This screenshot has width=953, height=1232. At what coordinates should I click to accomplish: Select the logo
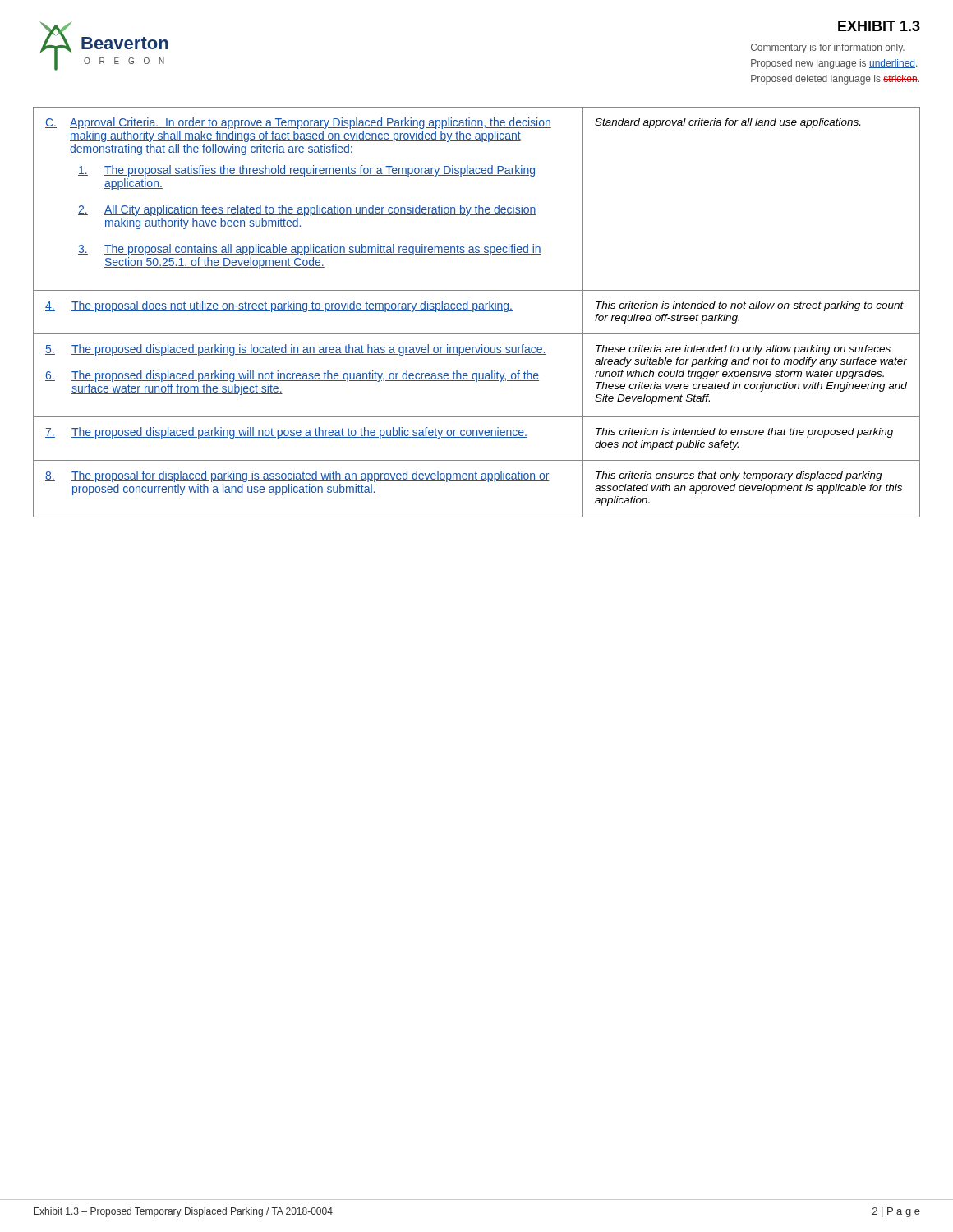tap(115, 54)
